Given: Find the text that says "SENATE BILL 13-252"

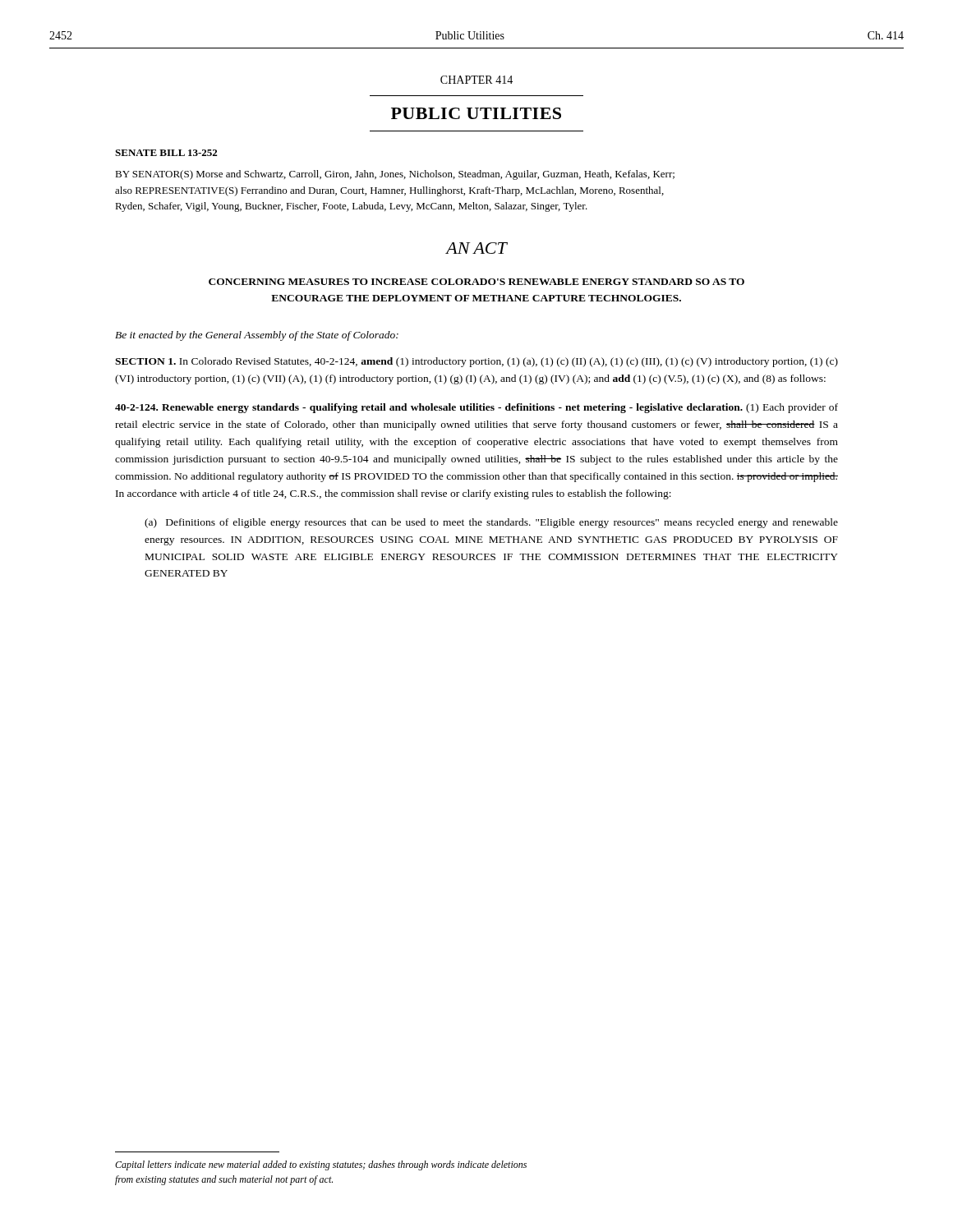Looking at the screenshot, I should coord(166,152).
